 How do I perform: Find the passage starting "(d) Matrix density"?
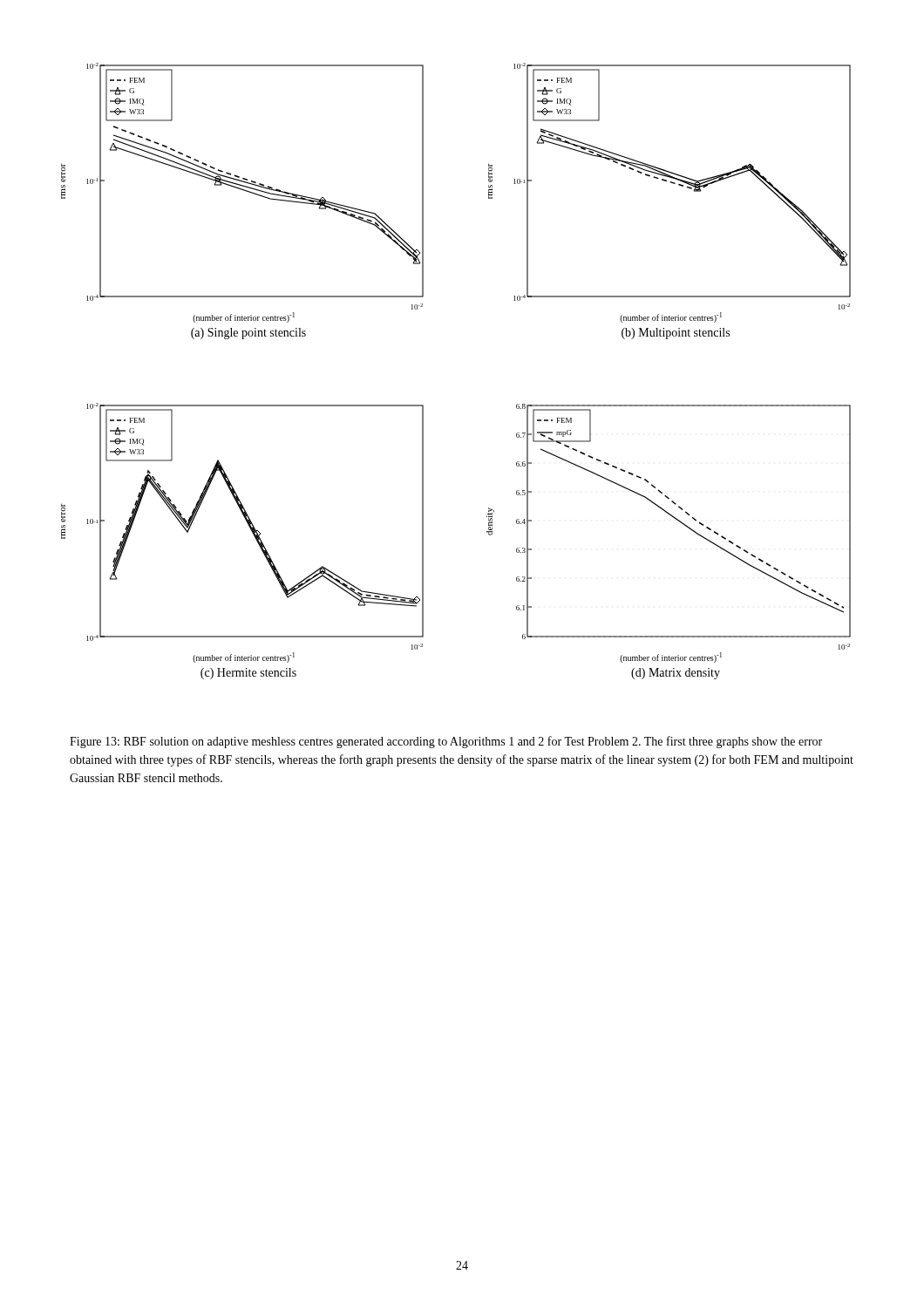(x=676, y=673)
